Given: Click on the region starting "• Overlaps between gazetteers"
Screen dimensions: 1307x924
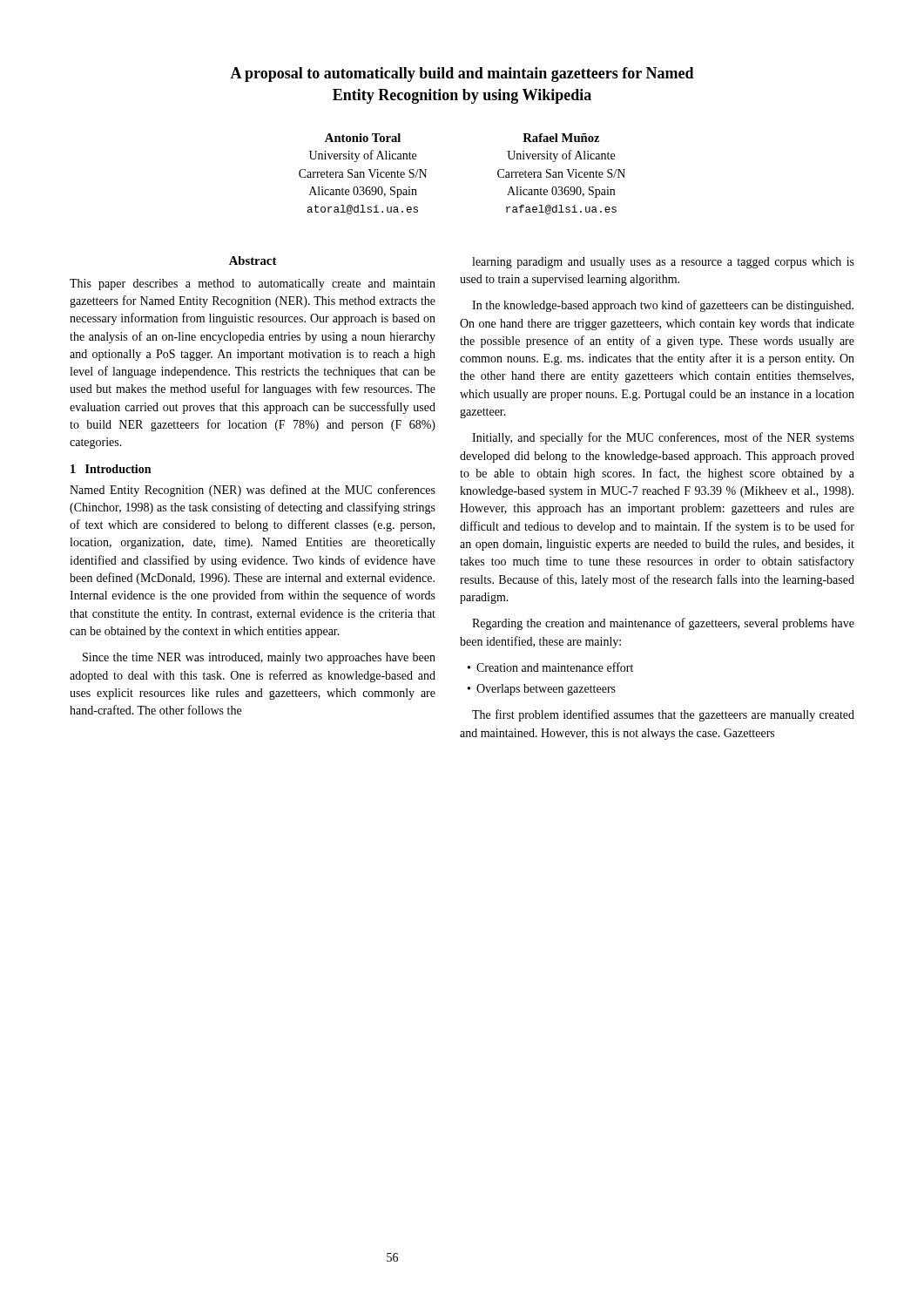Looking at the screenshot, I should coord(541,690).
